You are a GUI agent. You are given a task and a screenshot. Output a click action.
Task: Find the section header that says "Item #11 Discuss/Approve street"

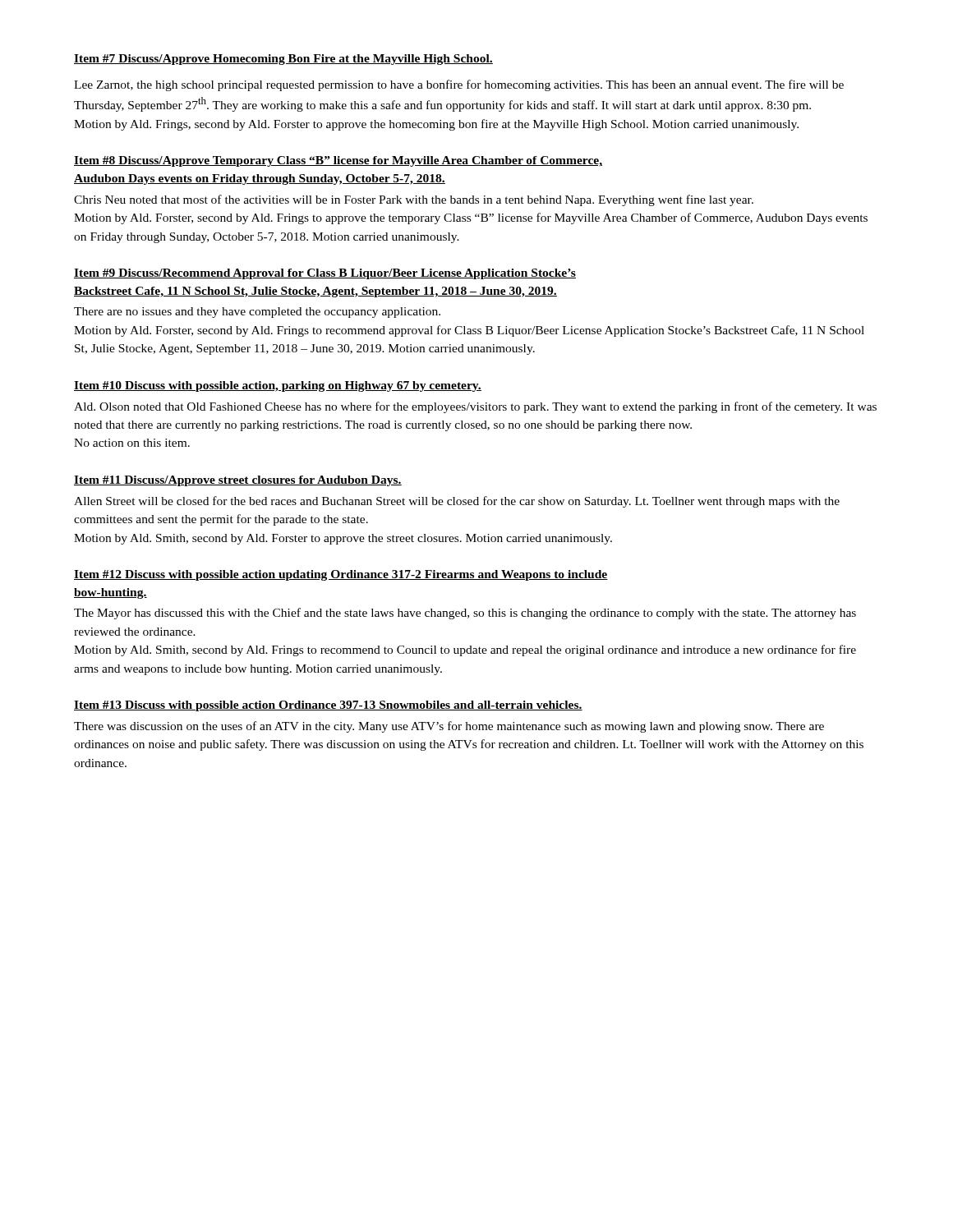tap(238, 479)
